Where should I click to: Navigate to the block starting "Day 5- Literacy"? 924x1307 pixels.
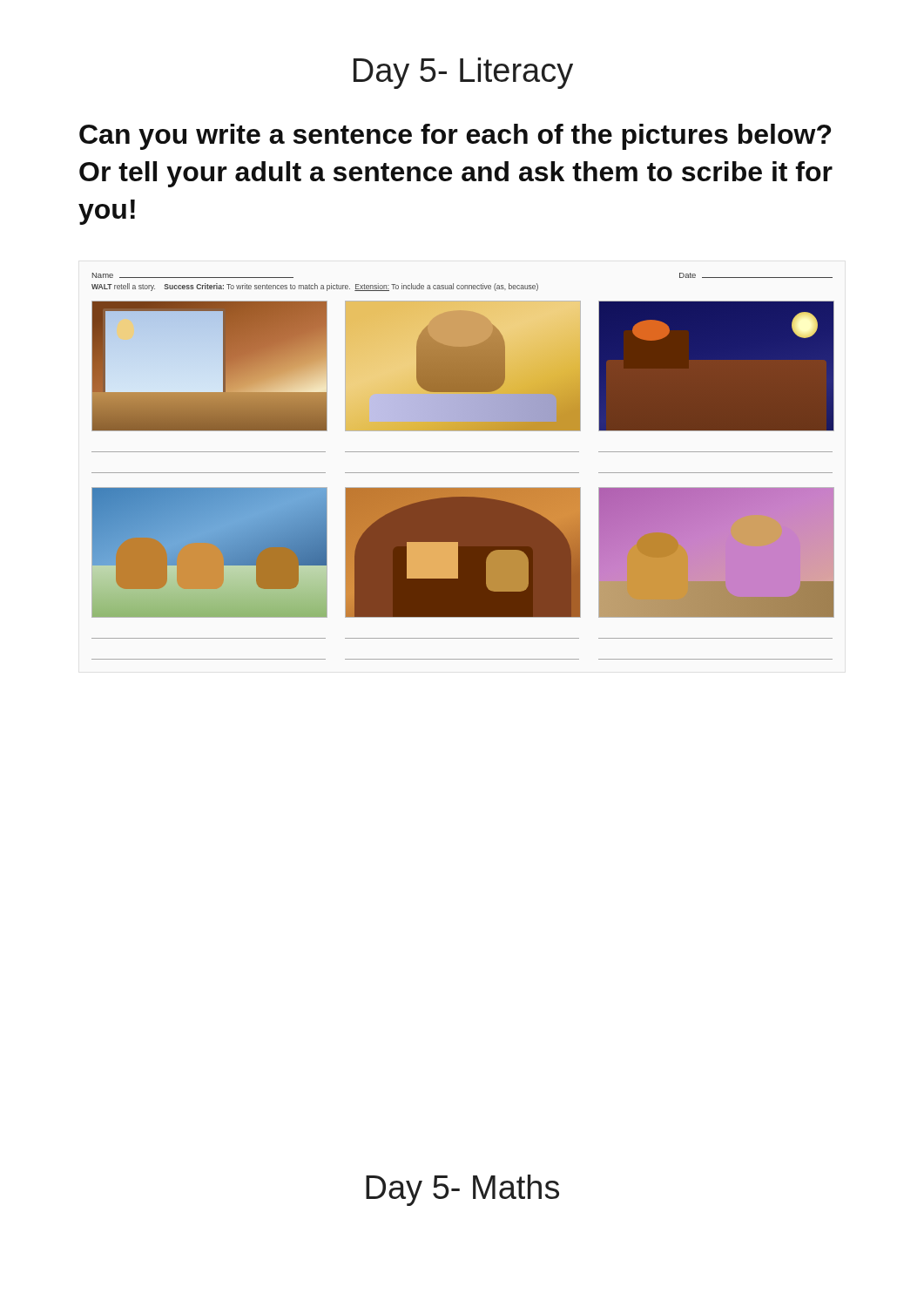pyautogui.click(x=462, y=71)
